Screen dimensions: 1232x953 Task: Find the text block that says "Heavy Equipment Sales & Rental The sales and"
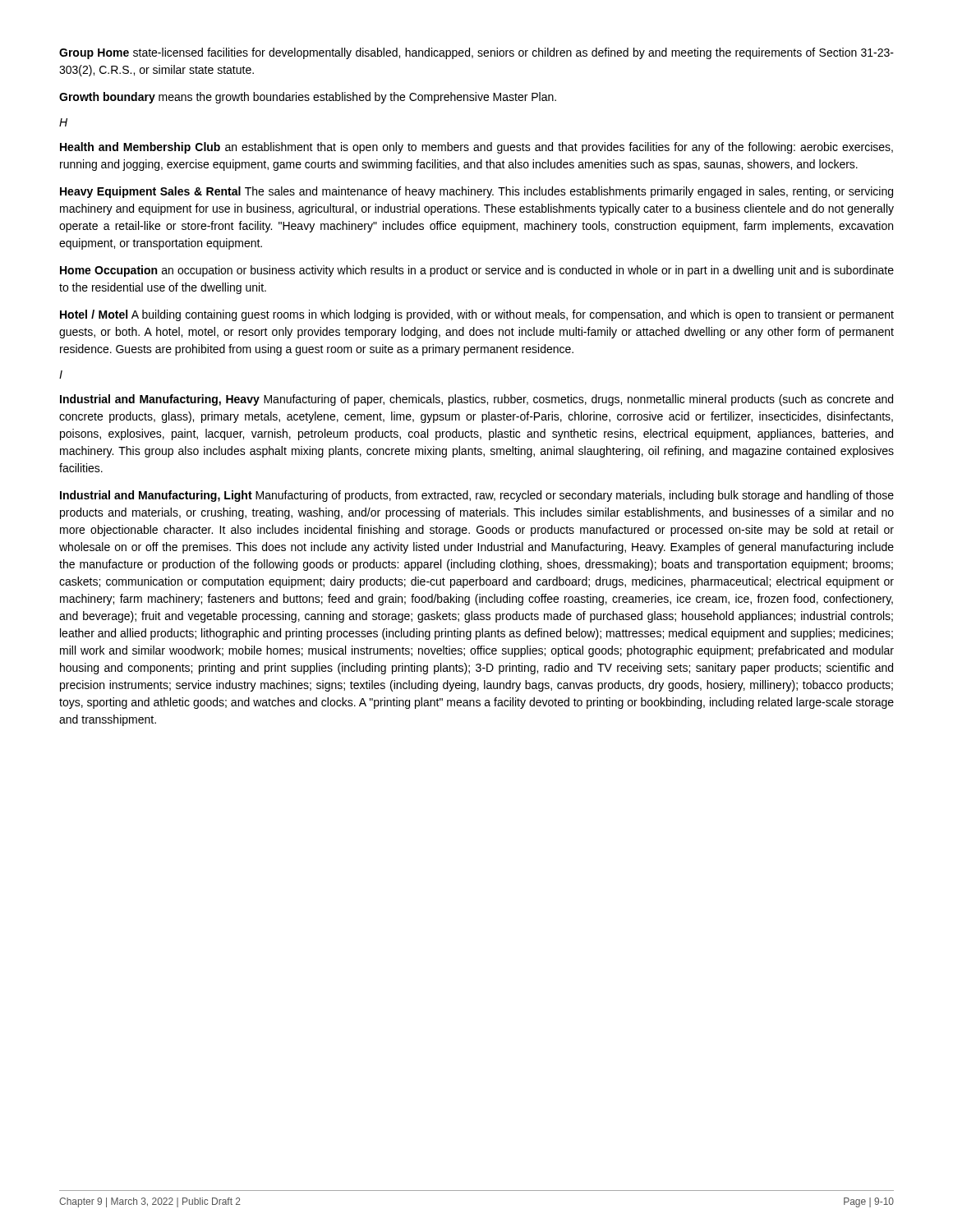[476, 217]
